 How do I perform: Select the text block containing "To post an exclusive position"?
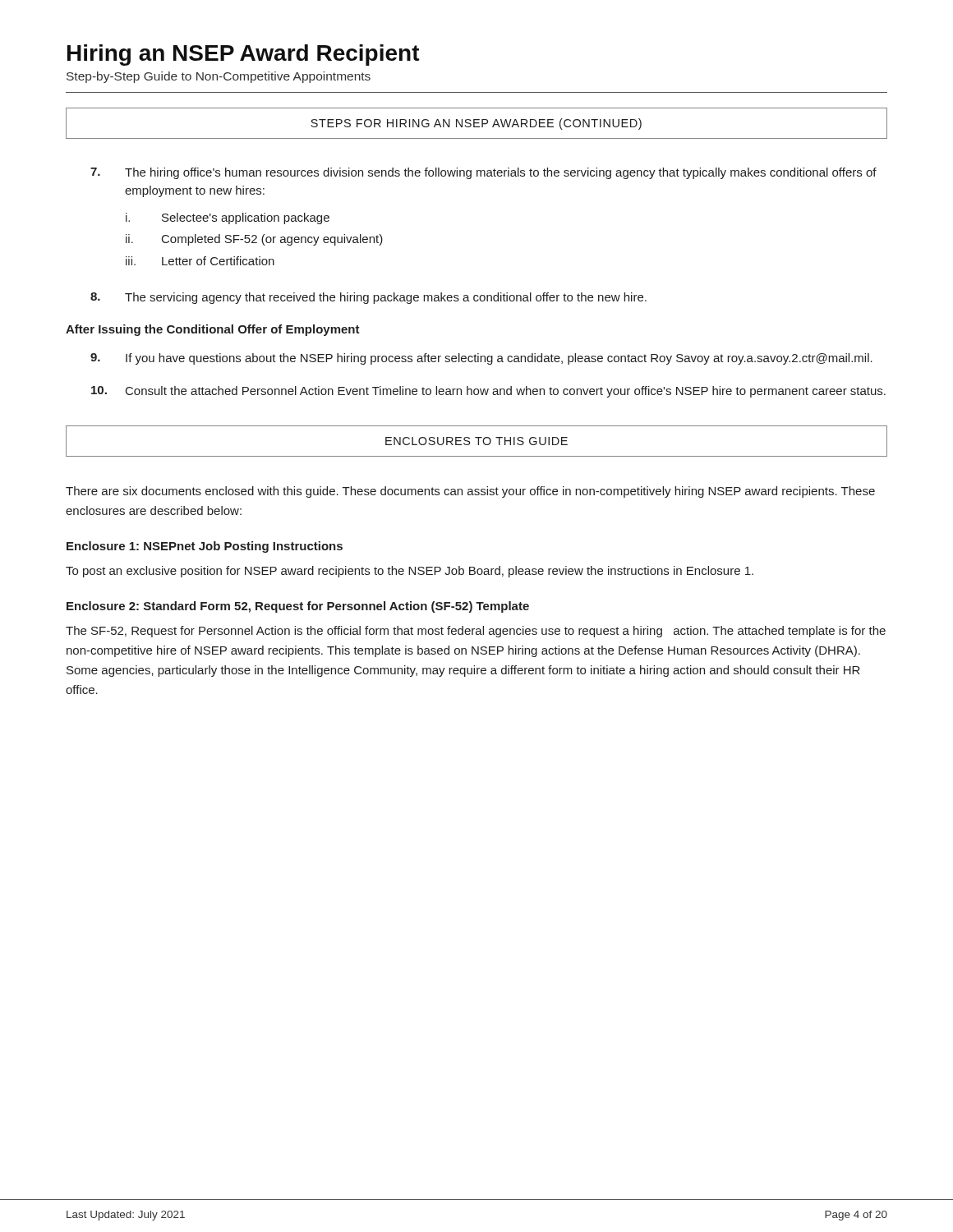coord(476,571)
